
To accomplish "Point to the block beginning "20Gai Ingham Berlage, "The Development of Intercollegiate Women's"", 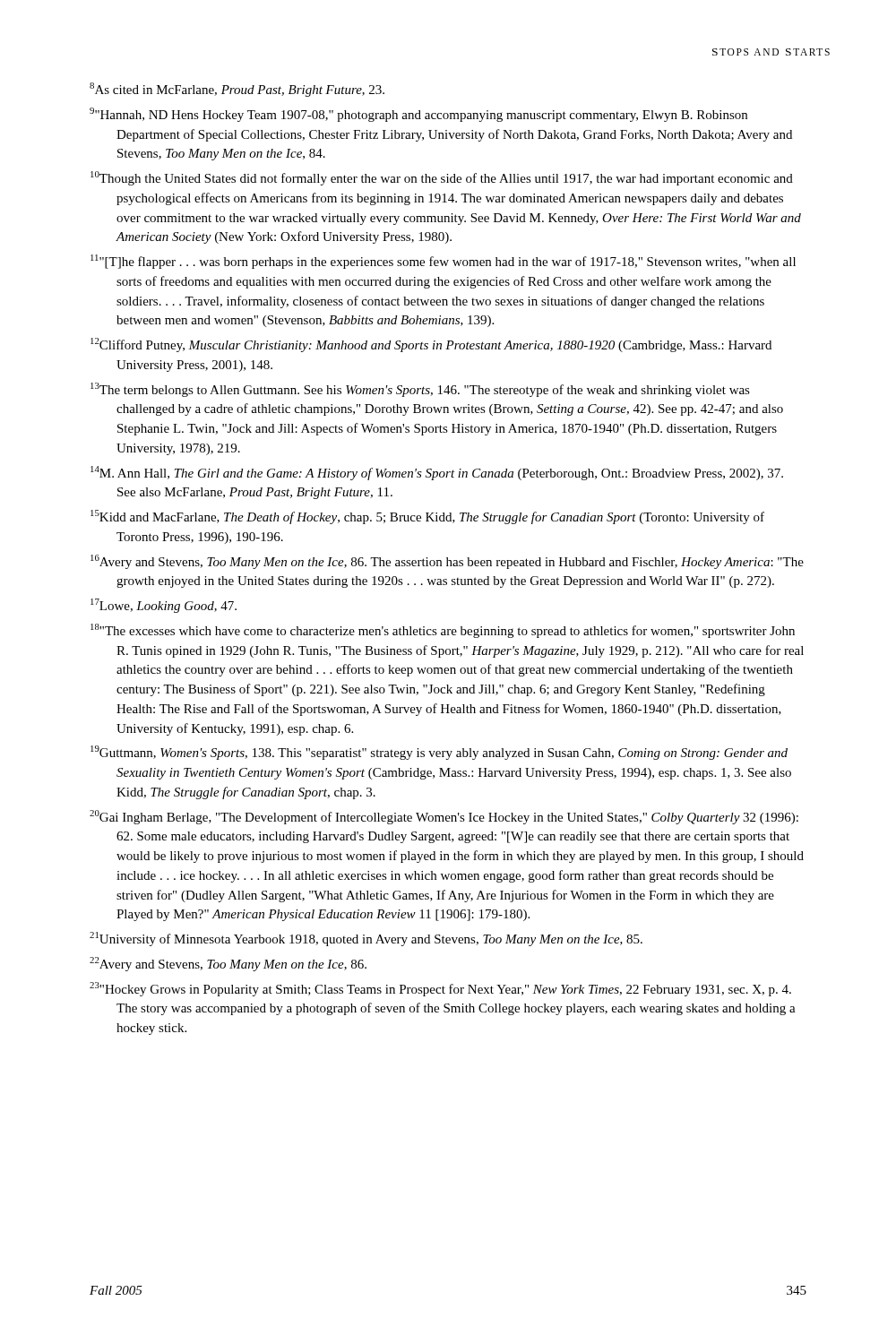I will click(447, 865).
